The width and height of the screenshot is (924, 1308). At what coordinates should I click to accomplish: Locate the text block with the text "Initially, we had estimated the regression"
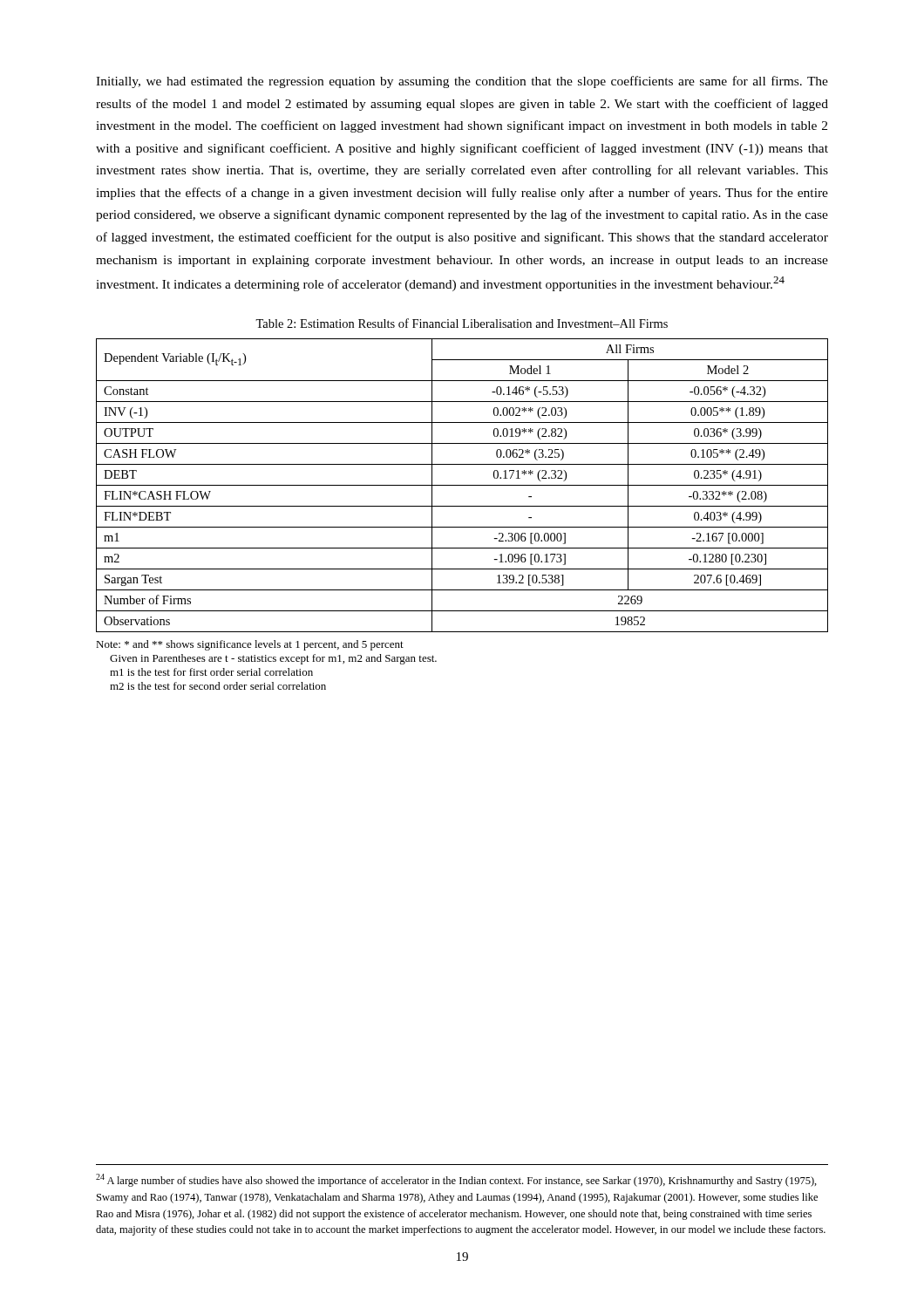point(462,182)
